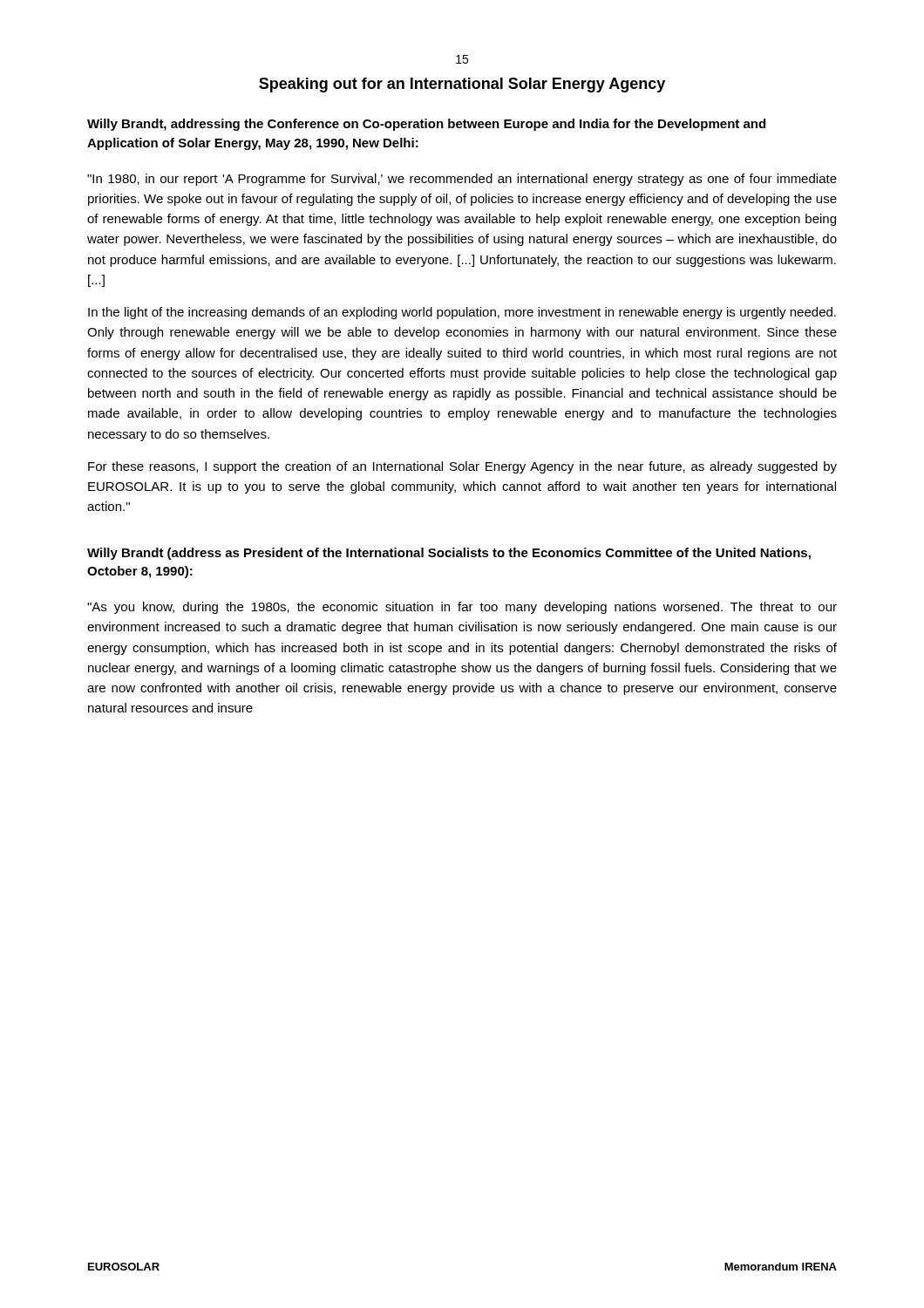This screenshot has height=1308, width=924.
Task: Find the element starting ""As you know, during the"
Action: pos(462,657)
